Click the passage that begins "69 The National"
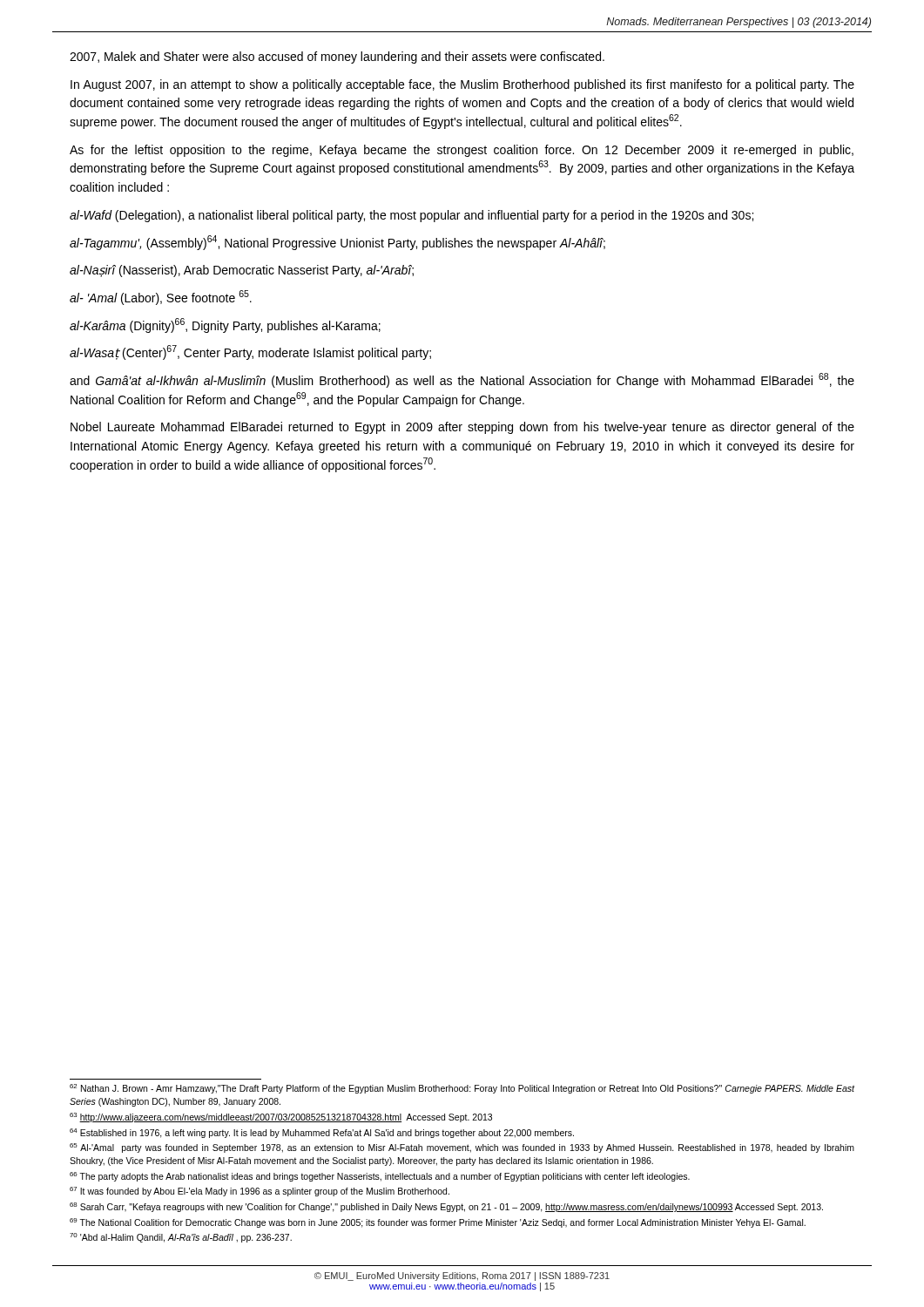Screen dimensions: 1307x924 pyautogui.click(x=438, y=1222)
